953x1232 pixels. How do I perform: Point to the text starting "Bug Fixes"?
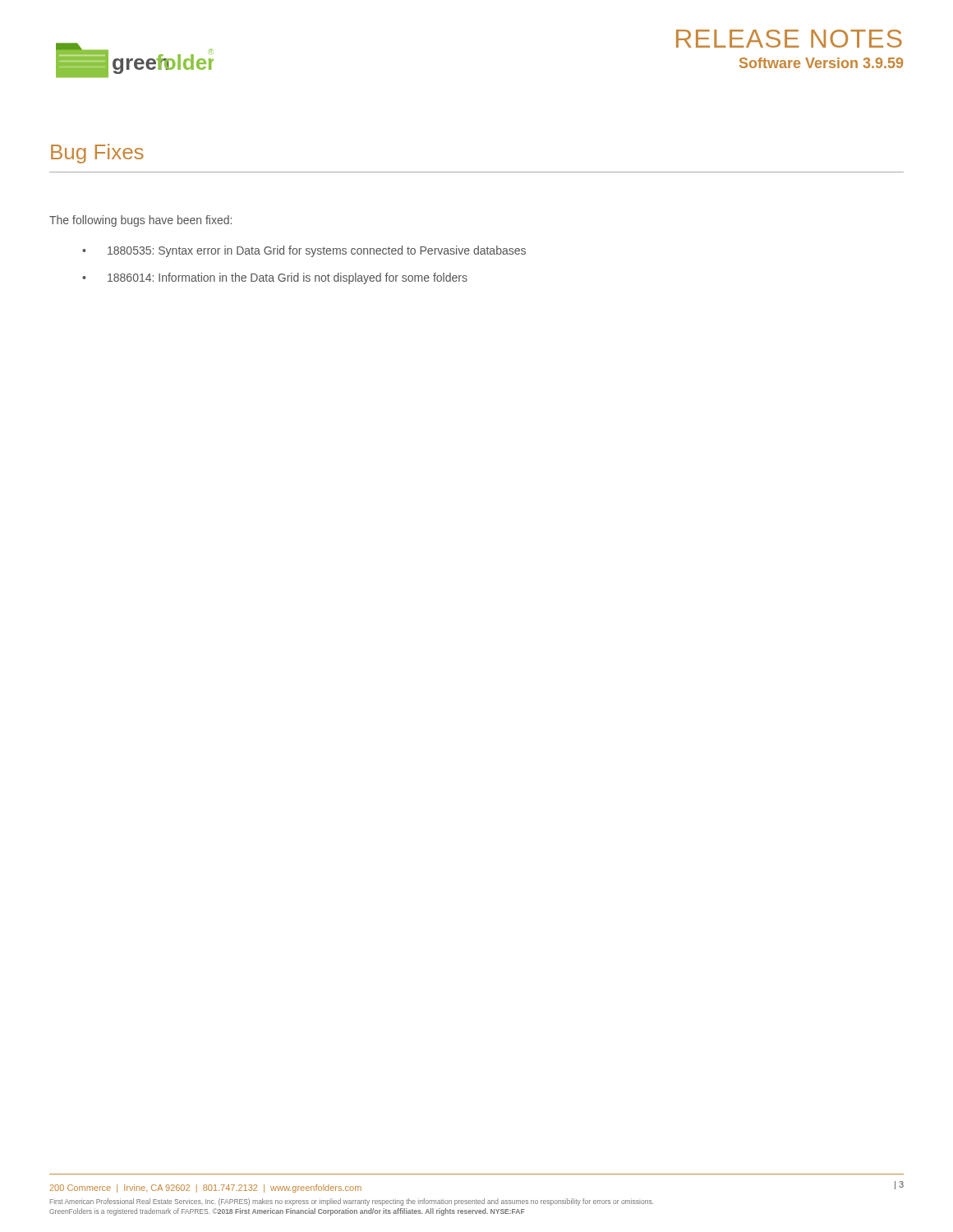(x=97, y=154)
